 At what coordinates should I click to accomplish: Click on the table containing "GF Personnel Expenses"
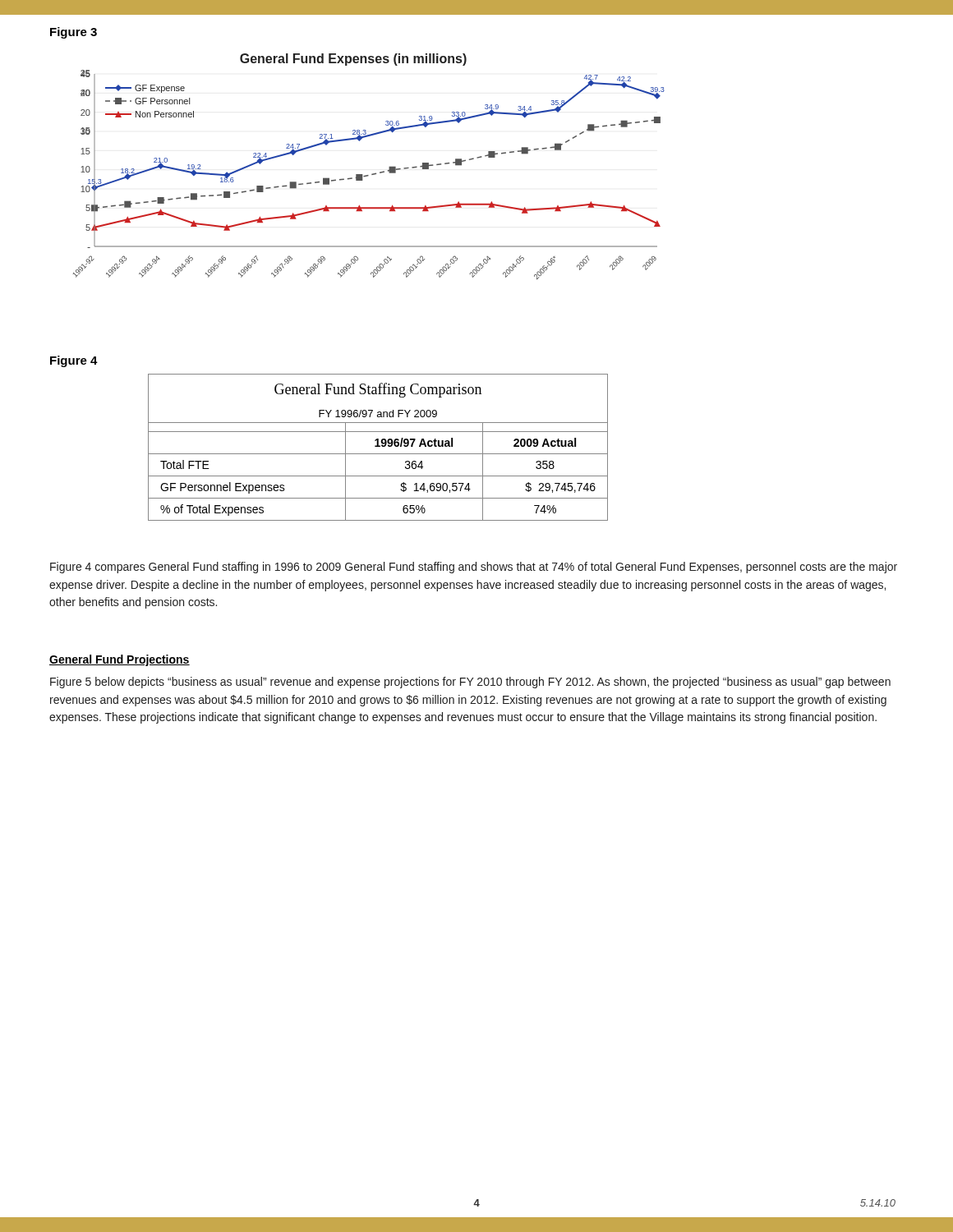click(x=378, y=447)
